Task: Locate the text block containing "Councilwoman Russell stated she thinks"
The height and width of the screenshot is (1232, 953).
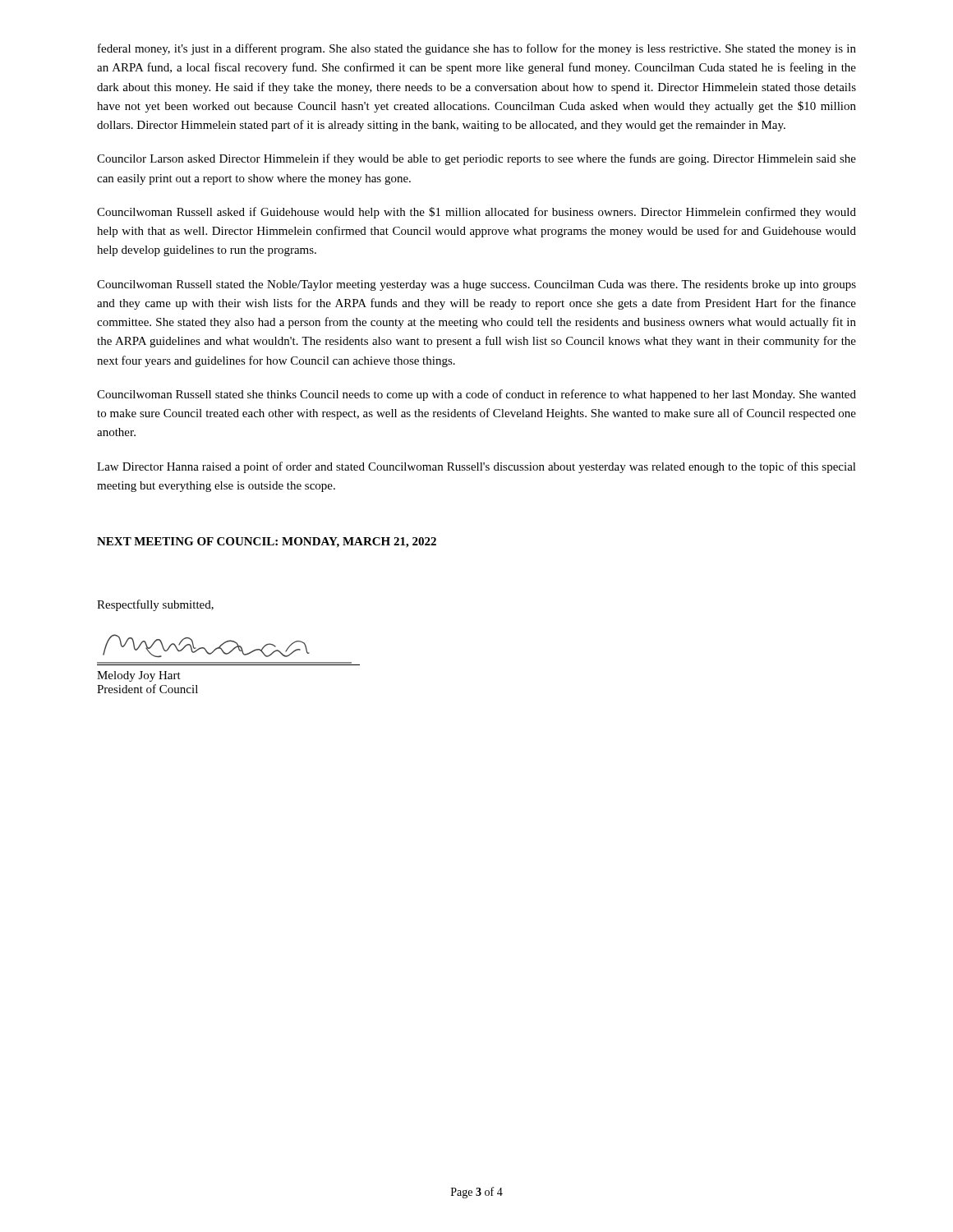Action: tap(476, 413)
